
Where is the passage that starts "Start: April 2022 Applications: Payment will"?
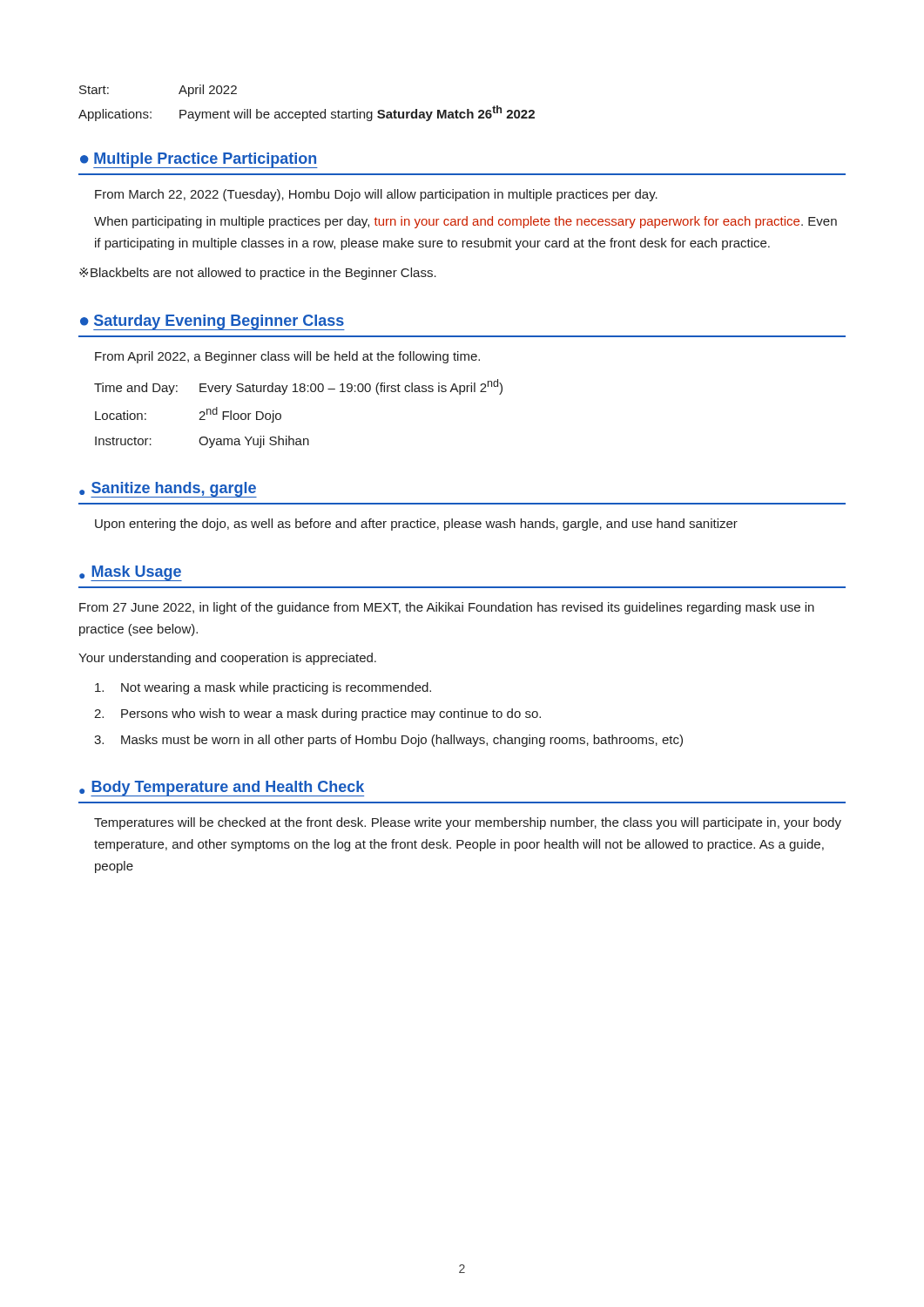point(462,101)
